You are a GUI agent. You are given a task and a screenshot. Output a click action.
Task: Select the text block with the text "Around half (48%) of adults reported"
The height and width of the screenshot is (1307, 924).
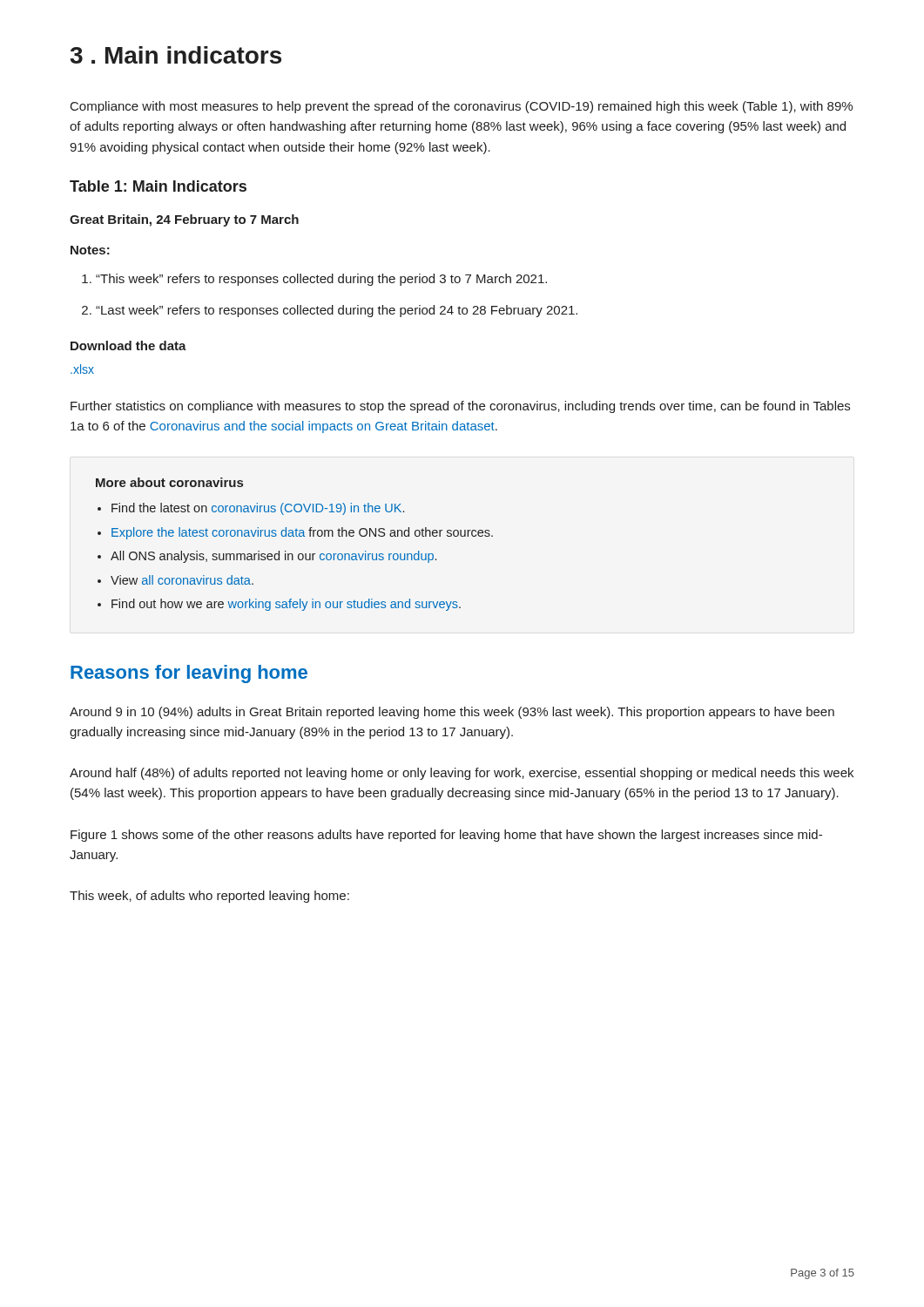pyautogui.click(x=462, y=783)
